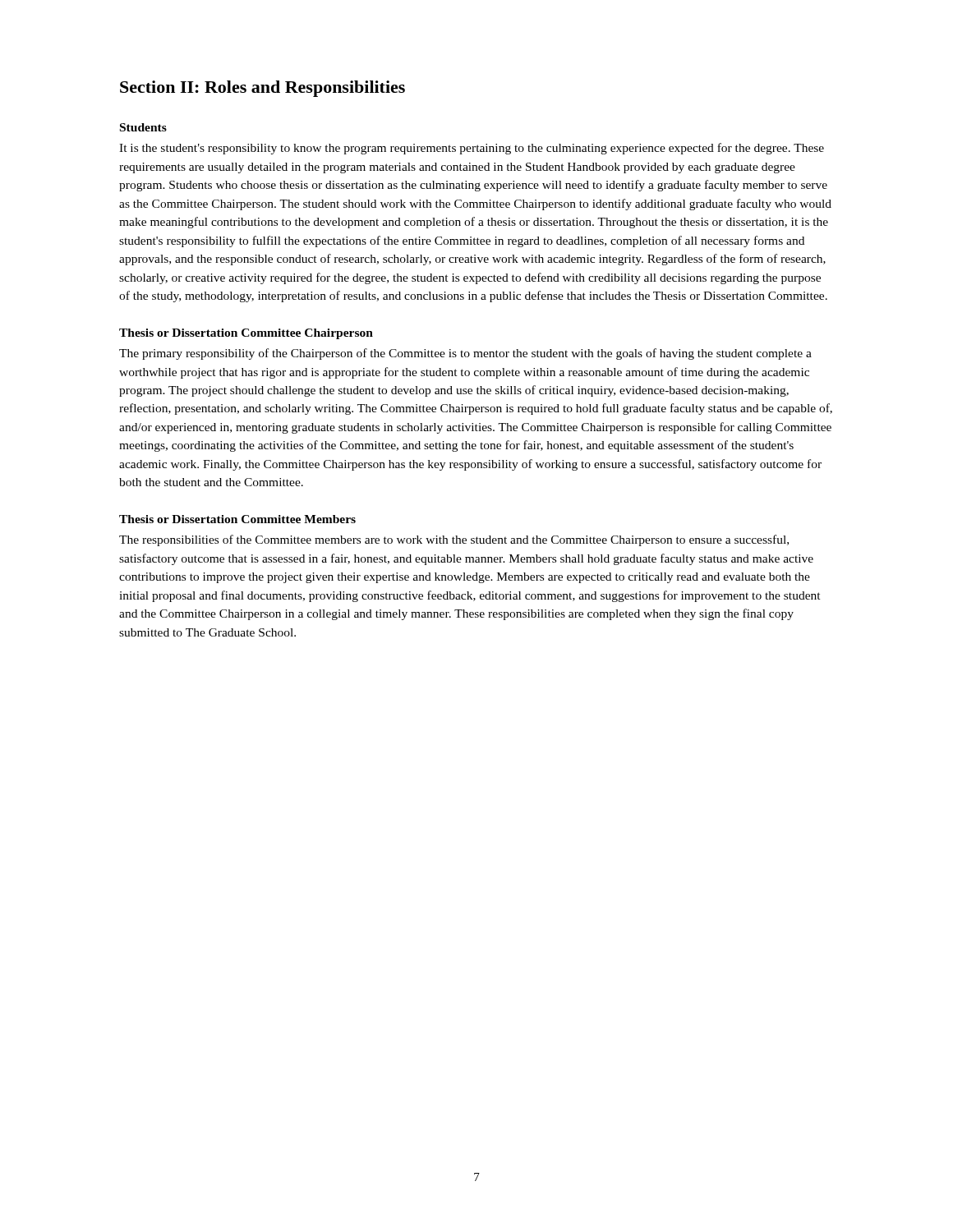The width and height of the screenshot is (953, 1232).
Task: Find "Thesis or Dissertation Committee Members" on this page
Action: (x=237, y=518)
